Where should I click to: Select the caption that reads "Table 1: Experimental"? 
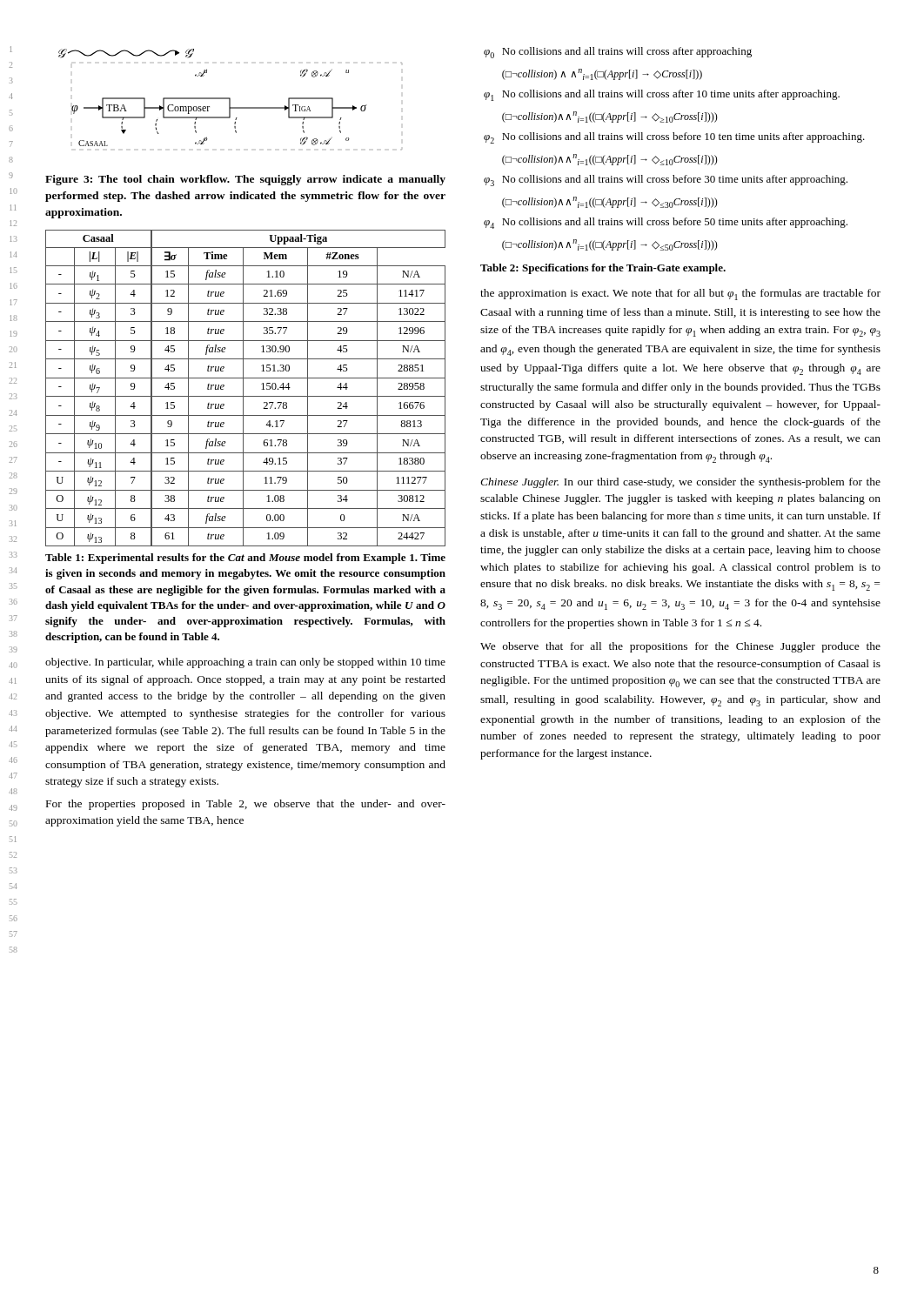245,597
